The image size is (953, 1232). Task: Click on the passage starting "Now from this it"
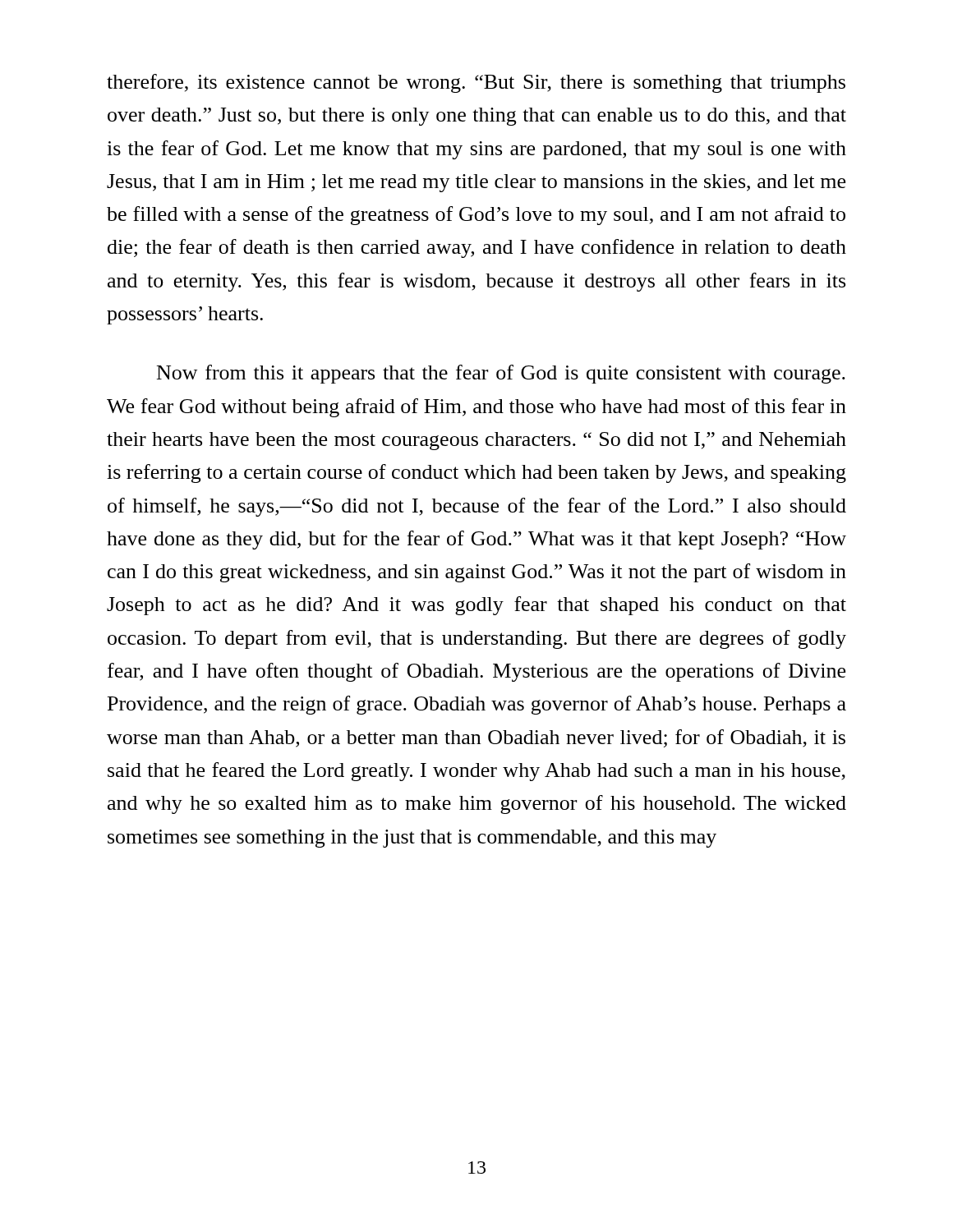click(x=476, y=604)
